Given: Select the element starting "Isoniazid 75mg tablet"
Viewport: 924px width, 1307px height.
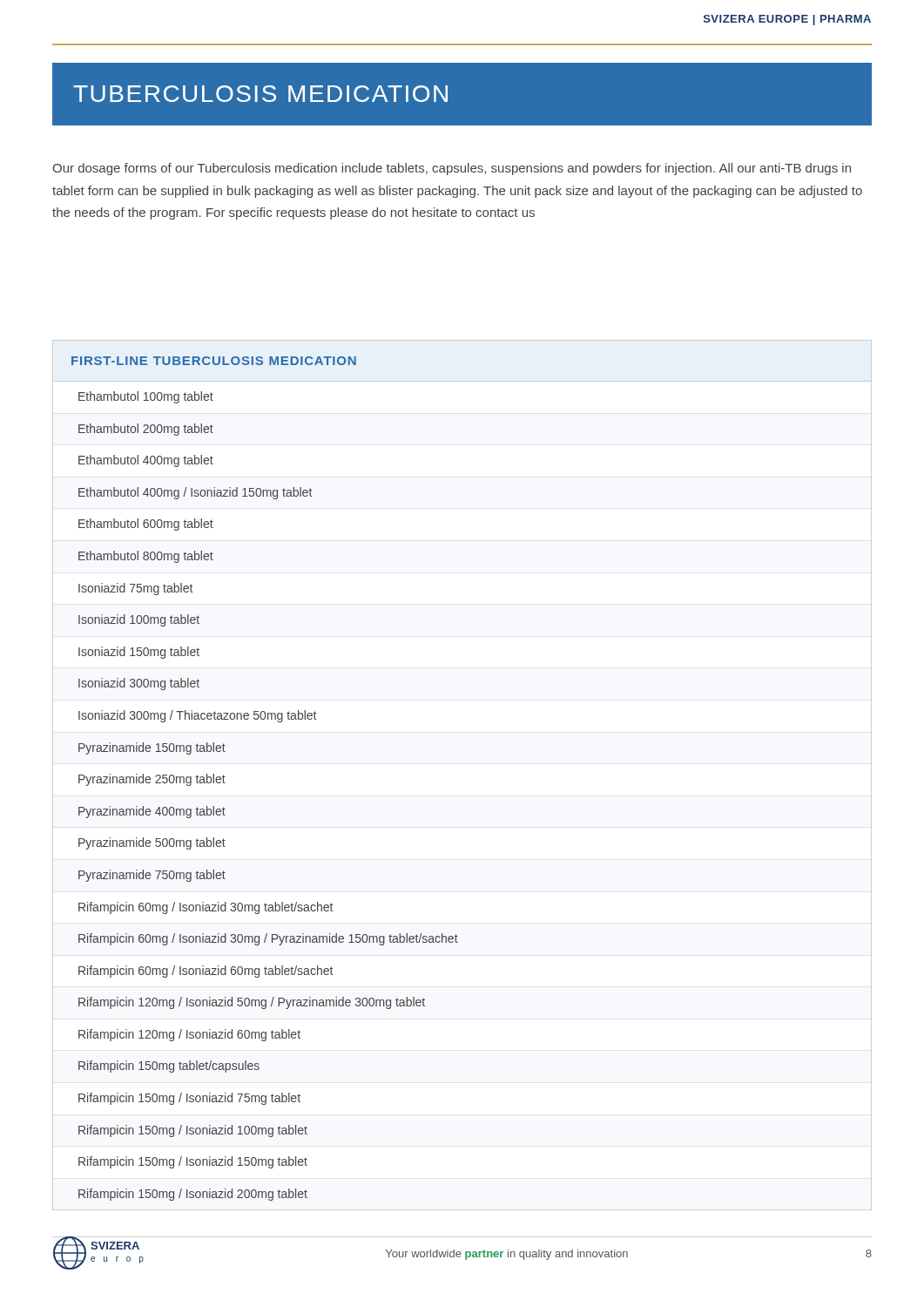Looking at the screenshot, I should 135,588.
